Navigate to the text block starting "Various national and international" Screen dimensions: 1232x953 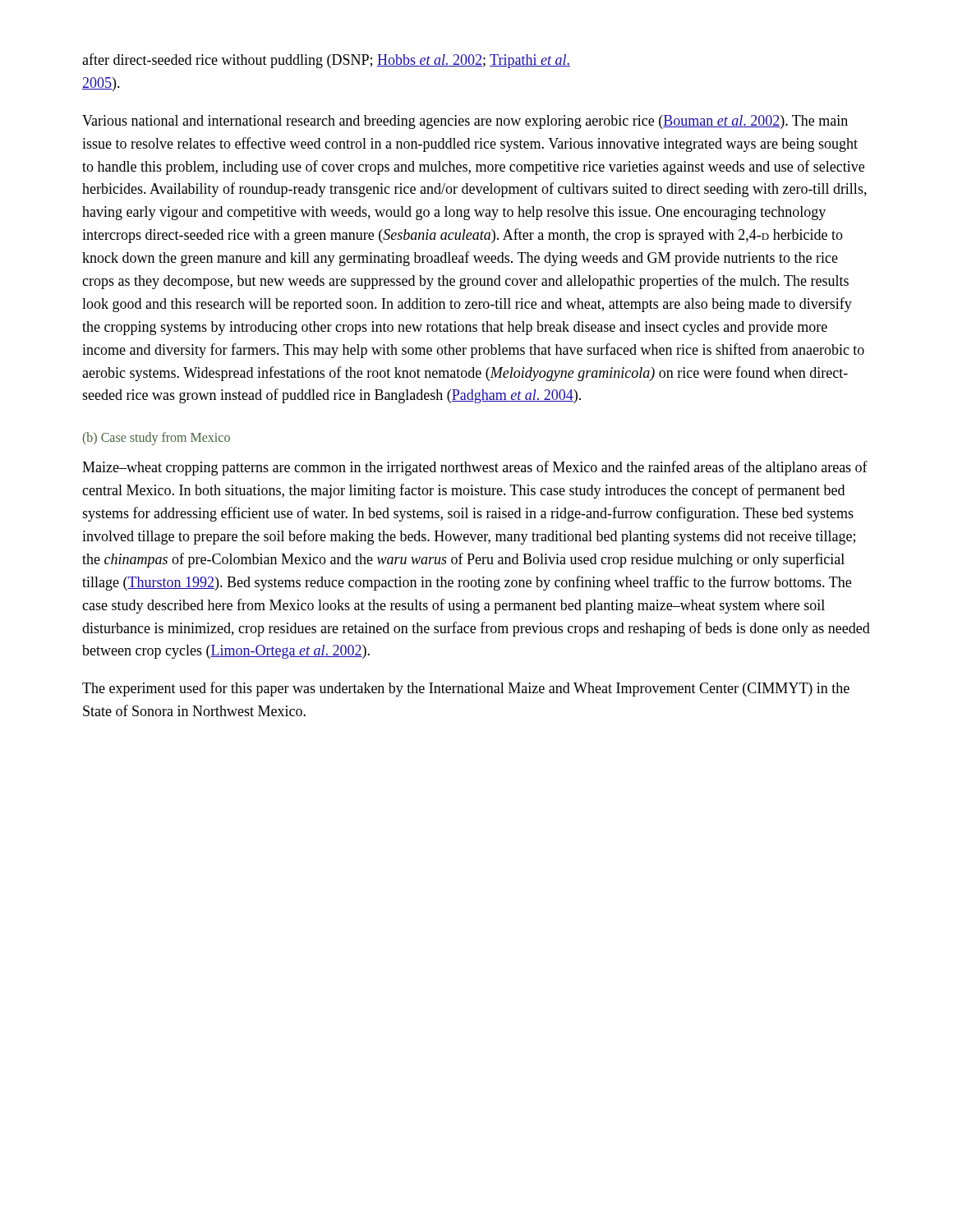tap(475, 258)
